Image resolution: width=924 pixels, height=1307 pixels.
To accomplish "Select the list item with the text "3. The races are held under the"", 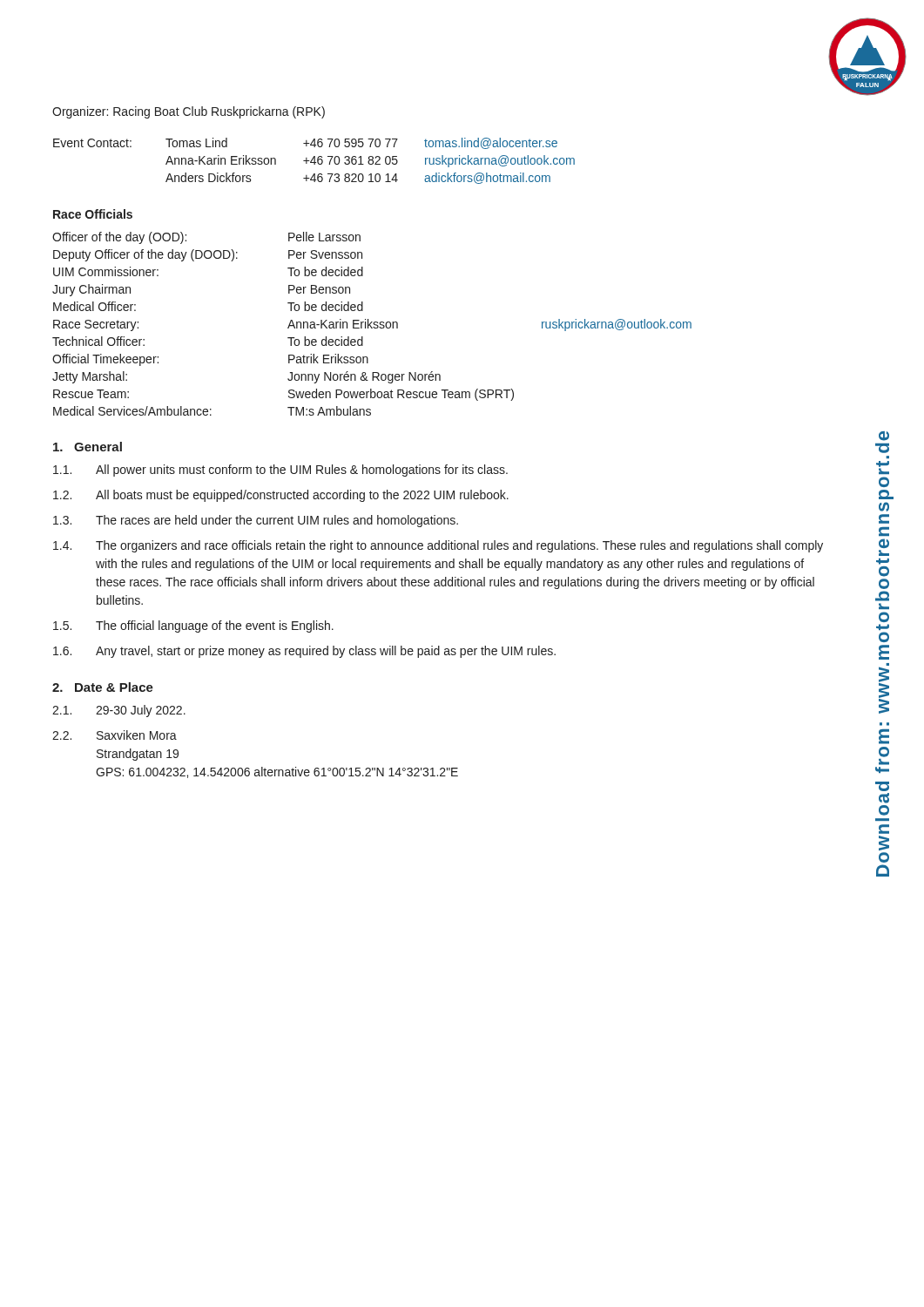I will [x=440, y=521].
